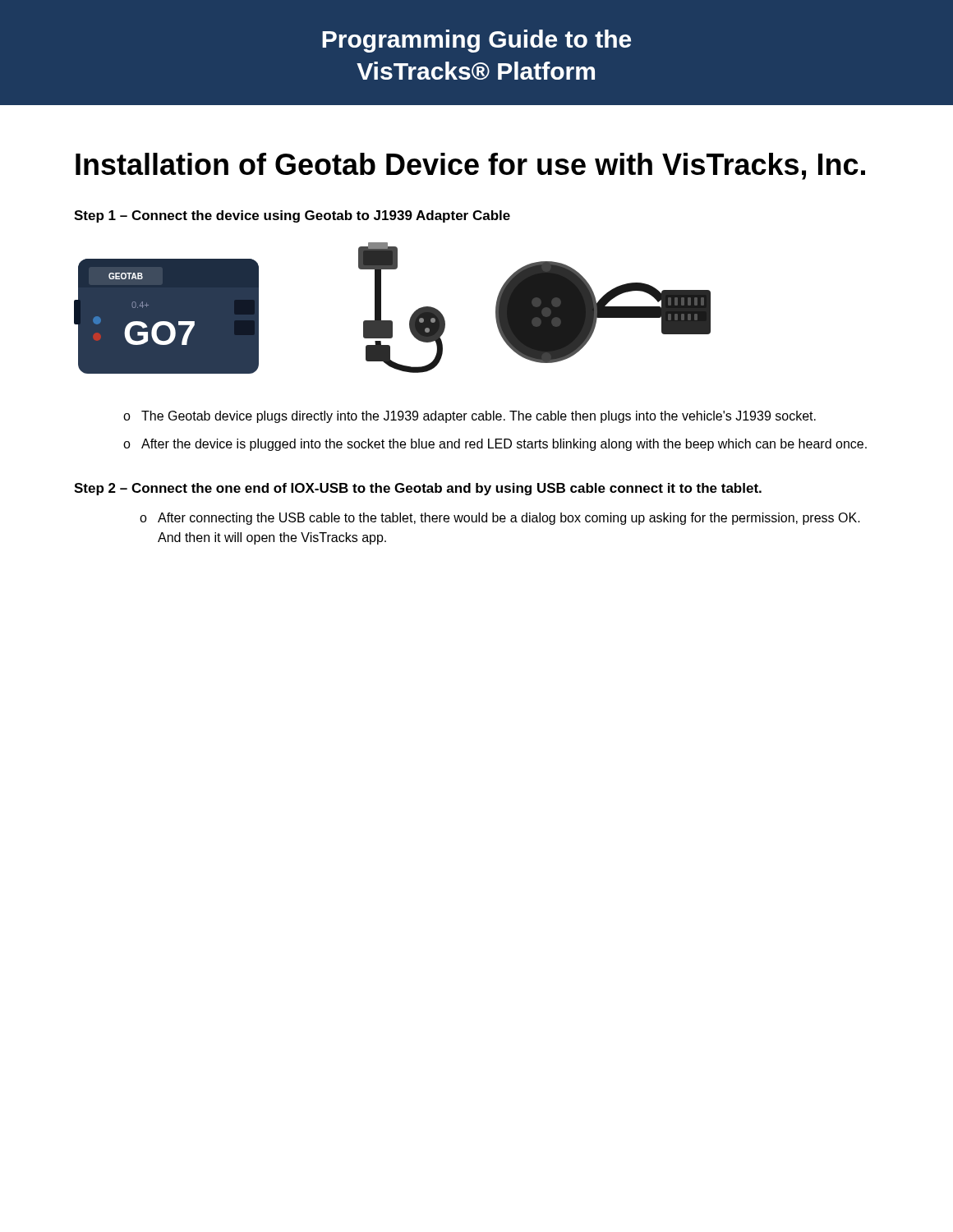Image resolution: width=953 pixels, height=1232 pixels.
Task: Select the block starting "The Geotab device"
Action: pos(479,416)
